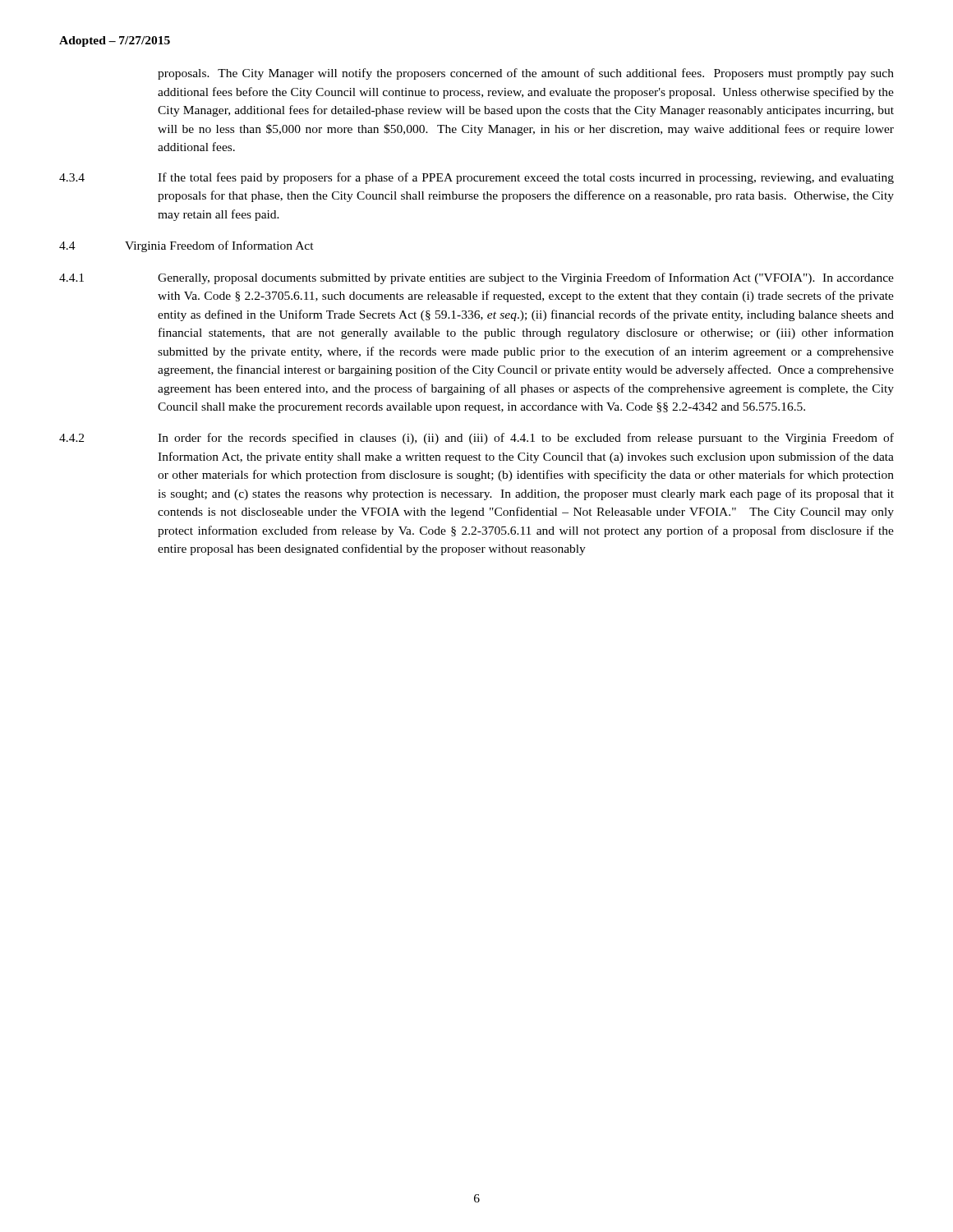Locate the list item with the text "4.4.1 Generally, proposal documents submitted by private"

(476, 342)
